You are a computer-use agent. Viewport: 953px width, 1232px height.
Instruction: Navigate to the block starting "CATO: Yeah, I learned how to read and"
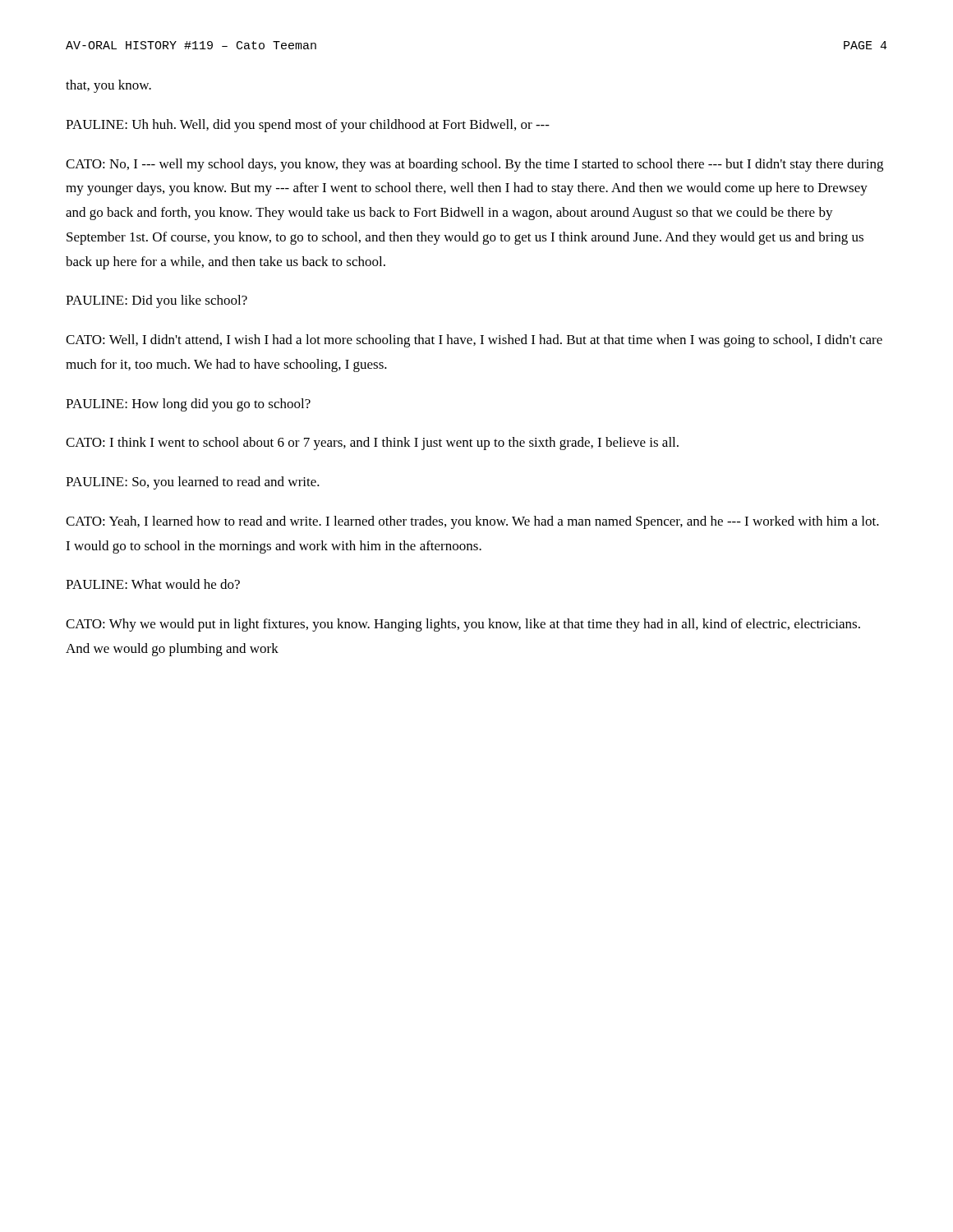point(473,533)
